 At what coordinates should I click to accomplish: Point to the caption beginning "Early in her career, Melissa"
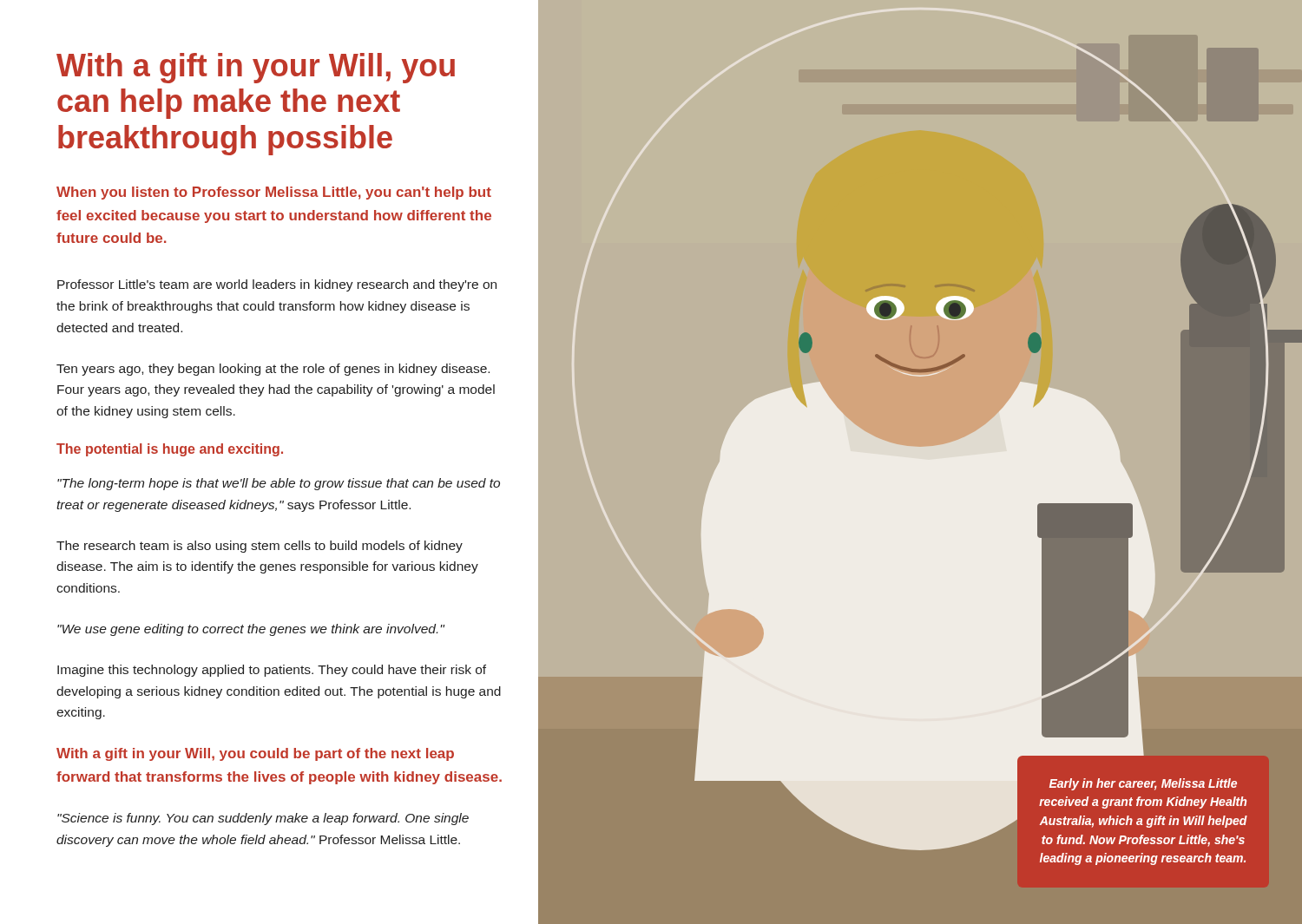pyautogui.click(x=1143, y=821)
